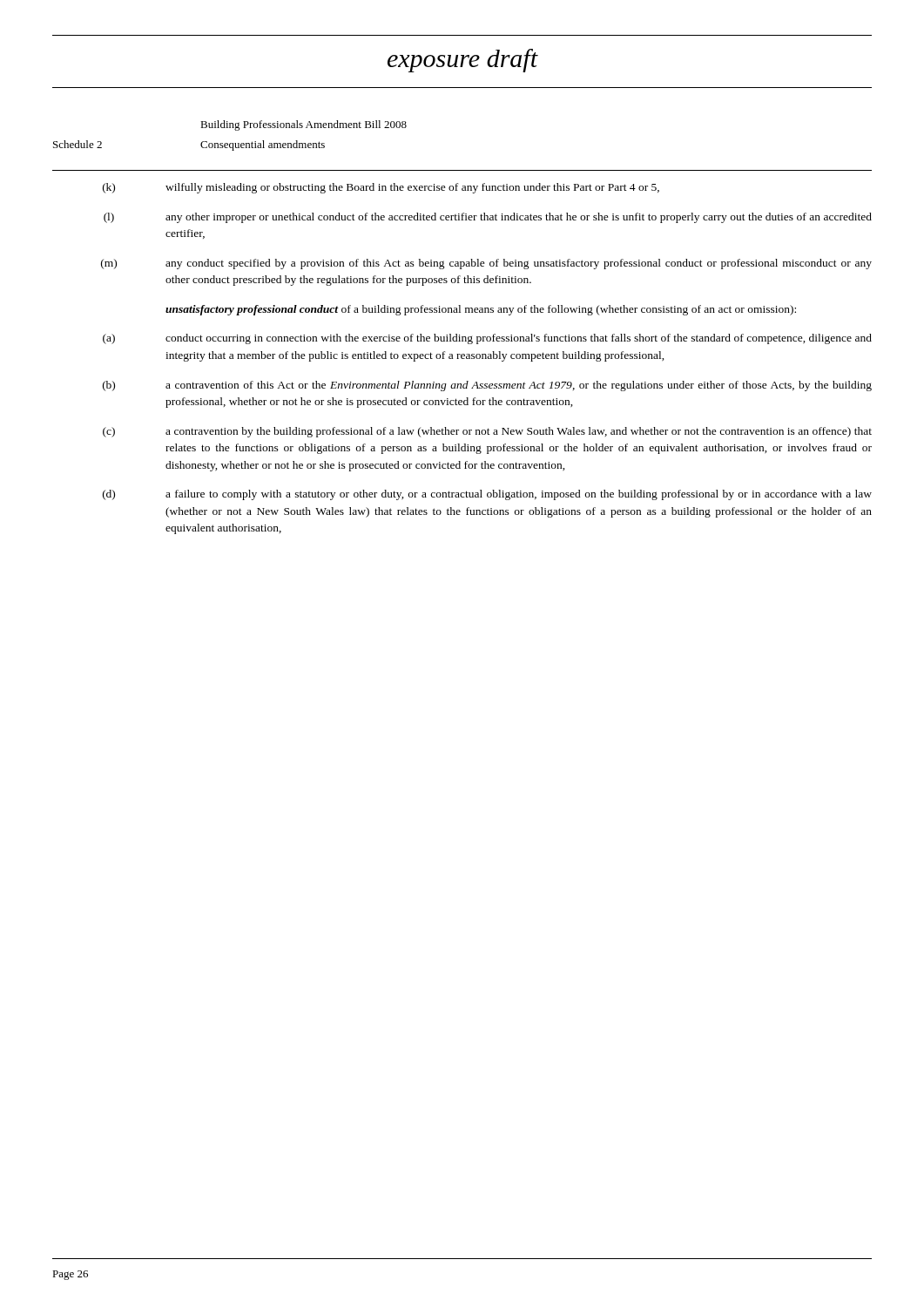Image resolution: width=924 pixels, height=1307 pixels.
Task: Point to "exposure draft"
Action: (462, 58)
